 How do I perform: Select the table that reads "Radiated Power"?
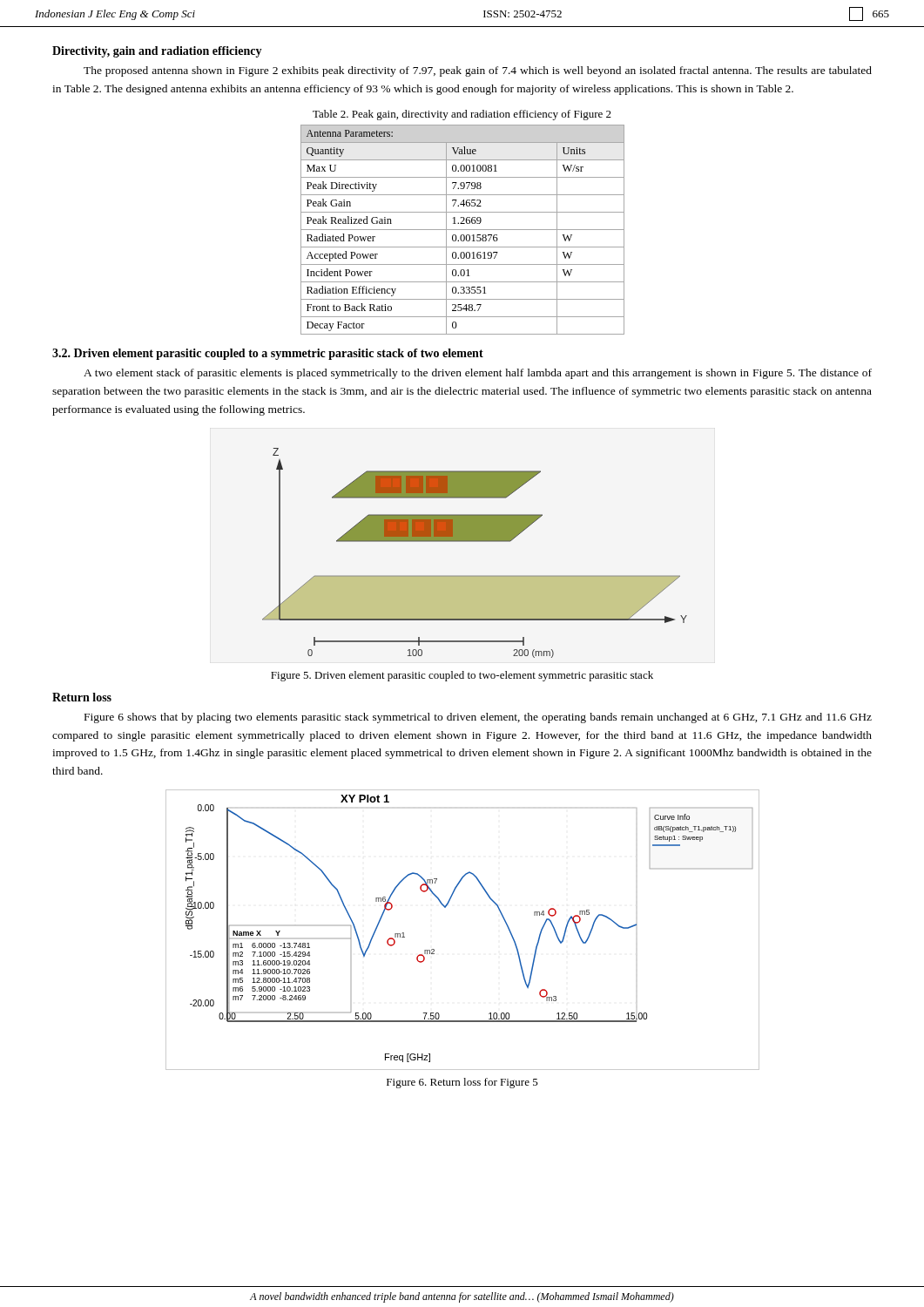(462, 229)
